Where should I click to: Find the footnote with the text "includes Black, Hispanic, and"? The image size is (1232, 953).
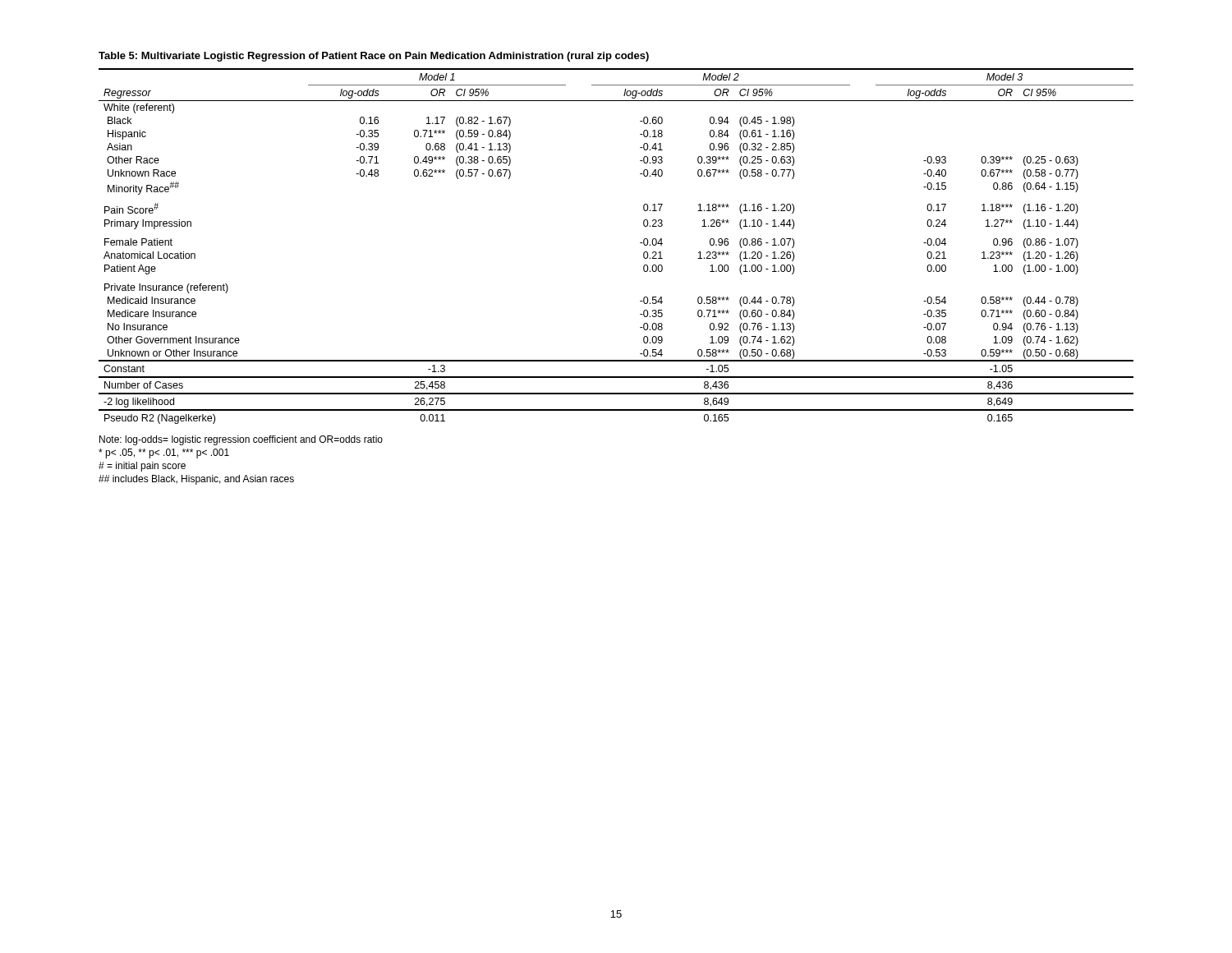(x=196, y=480)
